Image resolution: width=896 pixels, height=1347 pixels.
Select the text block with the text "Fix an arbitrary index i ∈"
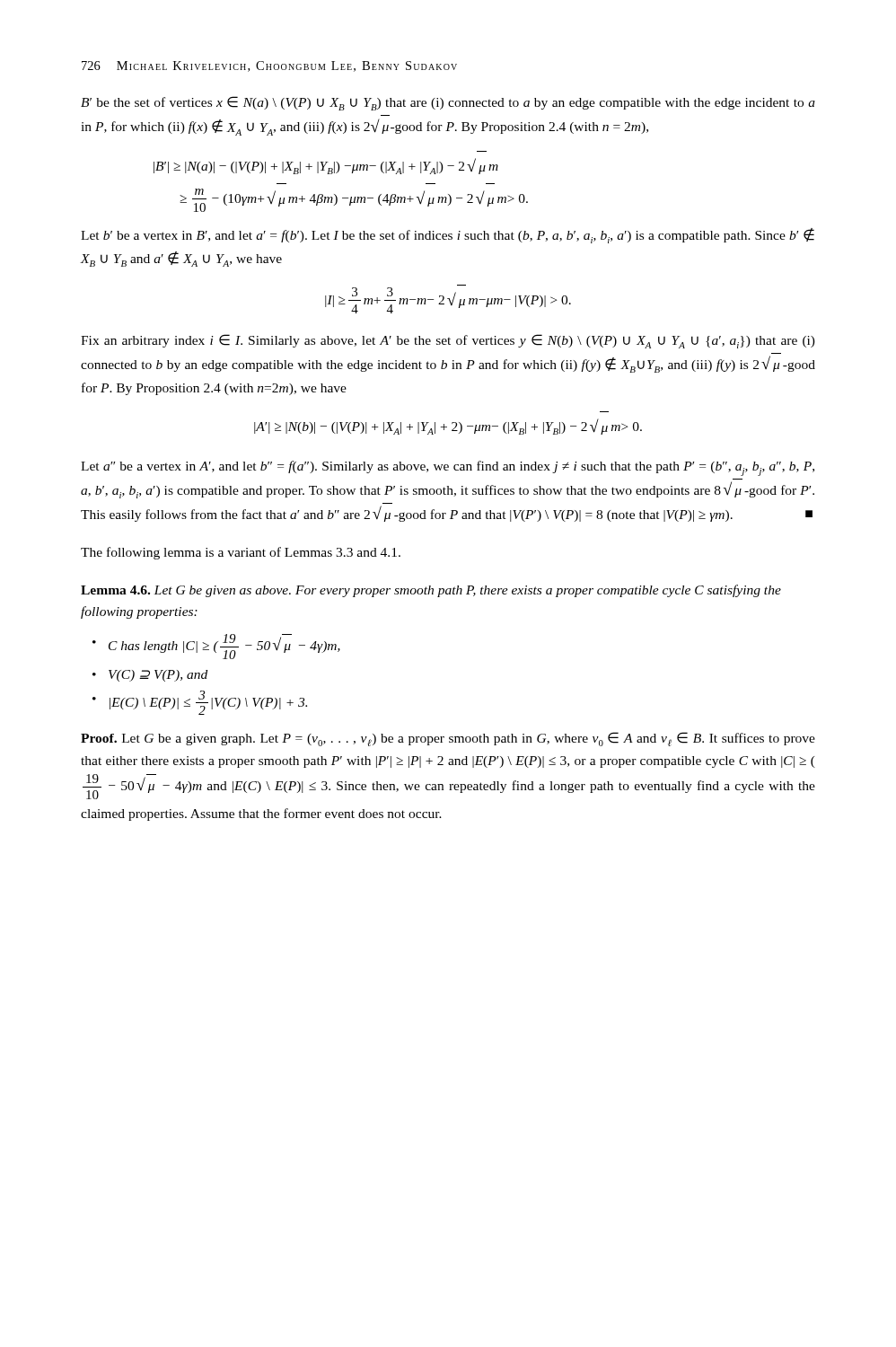point(448,363)
